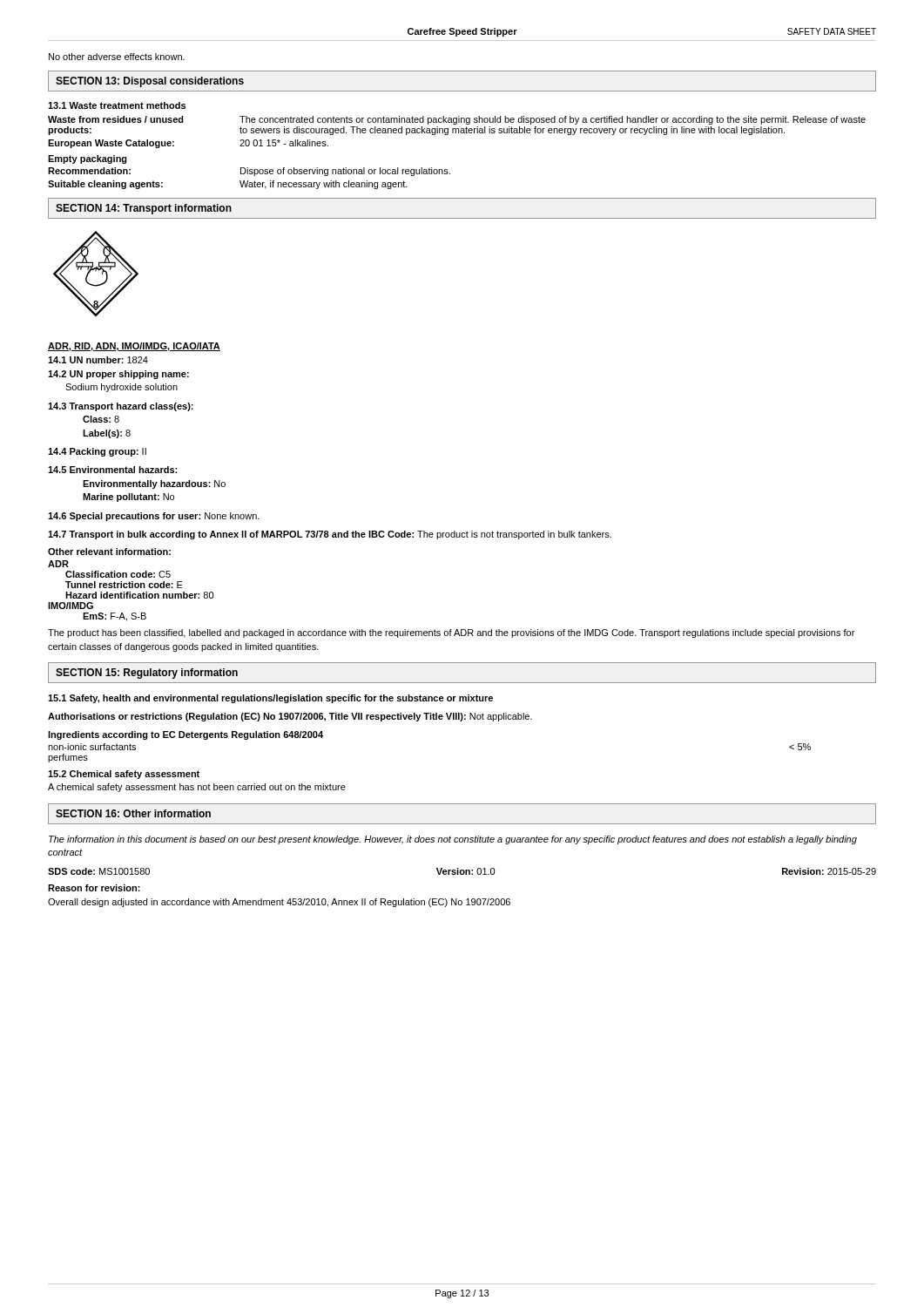This screenshot has width=924, height=1307.
Task: Select the text block with the text "Ingredients according to"
Action: pyautogui.click(x=185, y=735)
